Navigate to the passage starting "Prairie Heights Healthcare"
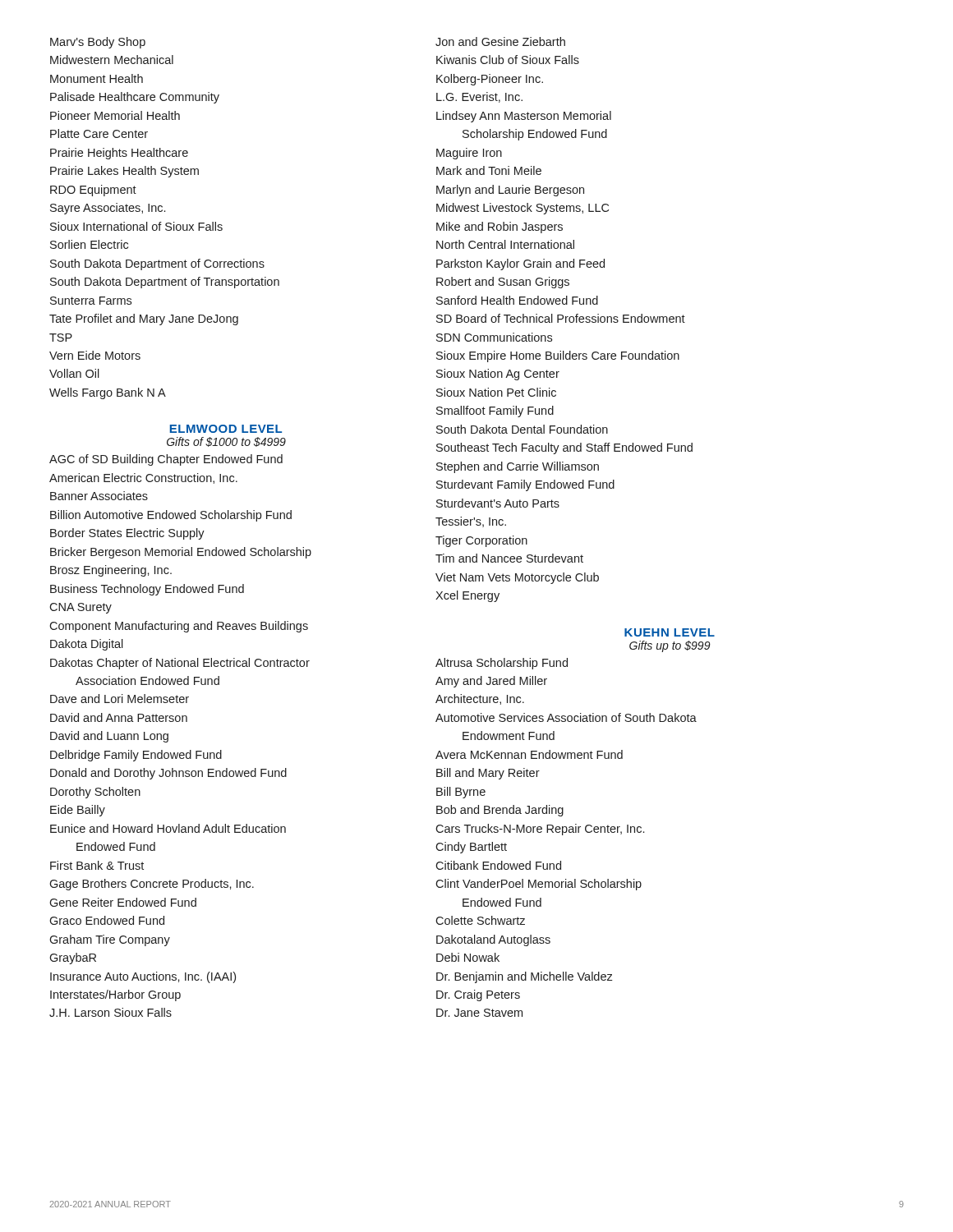The width and height of the screenshot is (953, 1232). coord(119,153)
